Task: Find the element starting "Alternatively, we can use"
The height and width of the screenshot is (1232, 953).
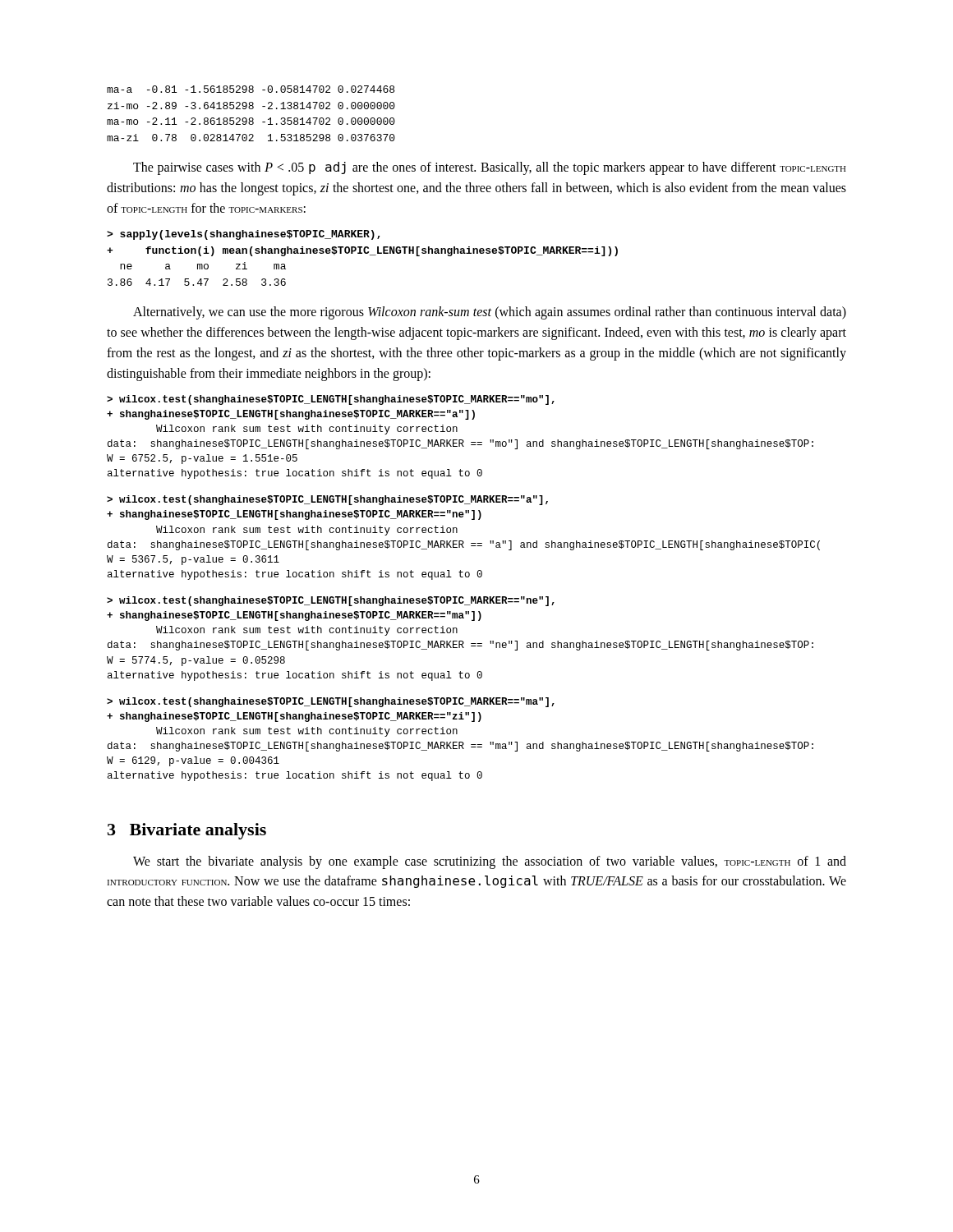Action: 476,343
